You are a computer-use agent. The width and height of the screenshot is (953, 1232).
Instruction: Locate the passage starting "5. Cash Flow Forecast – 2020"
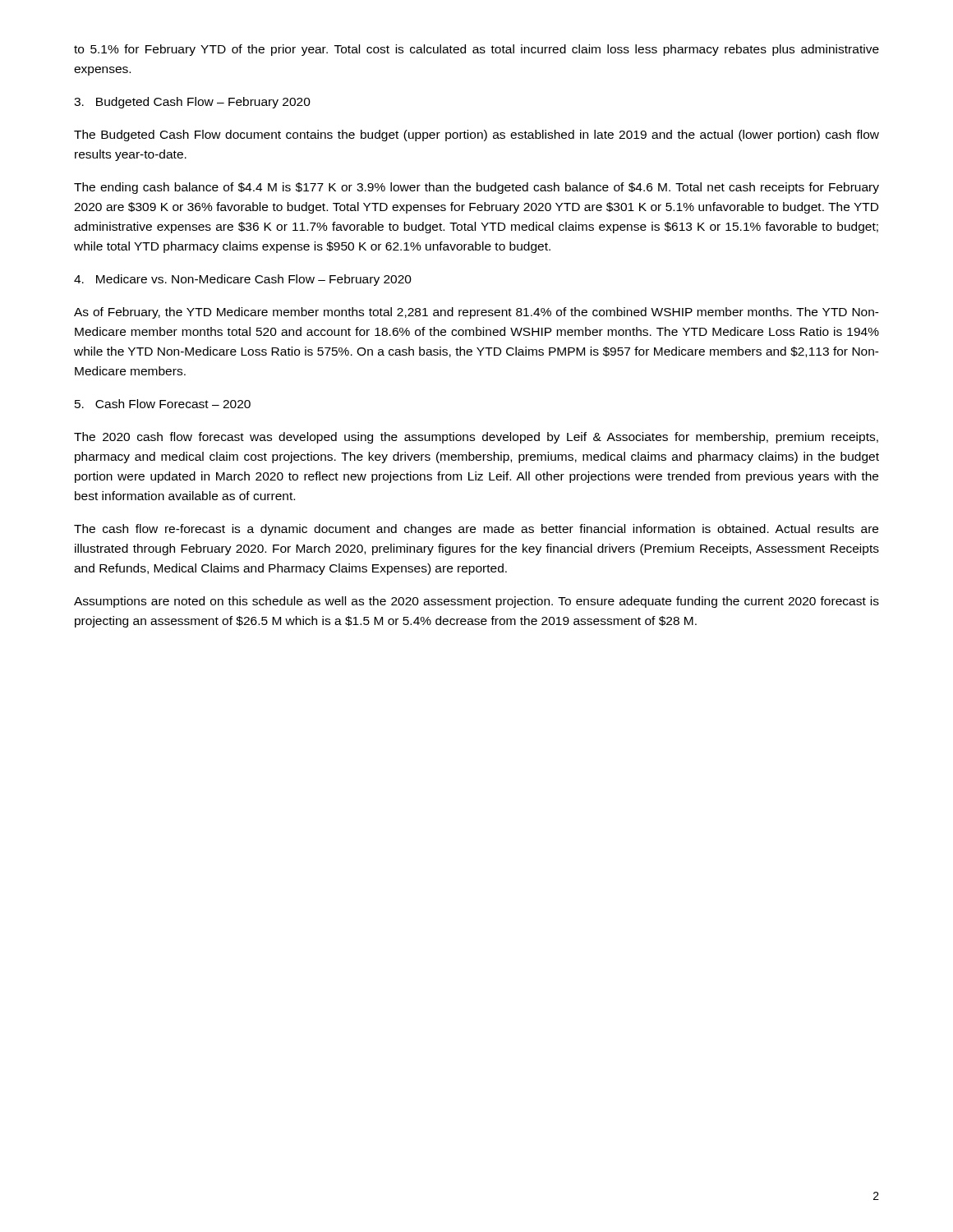tap(162, 404)
